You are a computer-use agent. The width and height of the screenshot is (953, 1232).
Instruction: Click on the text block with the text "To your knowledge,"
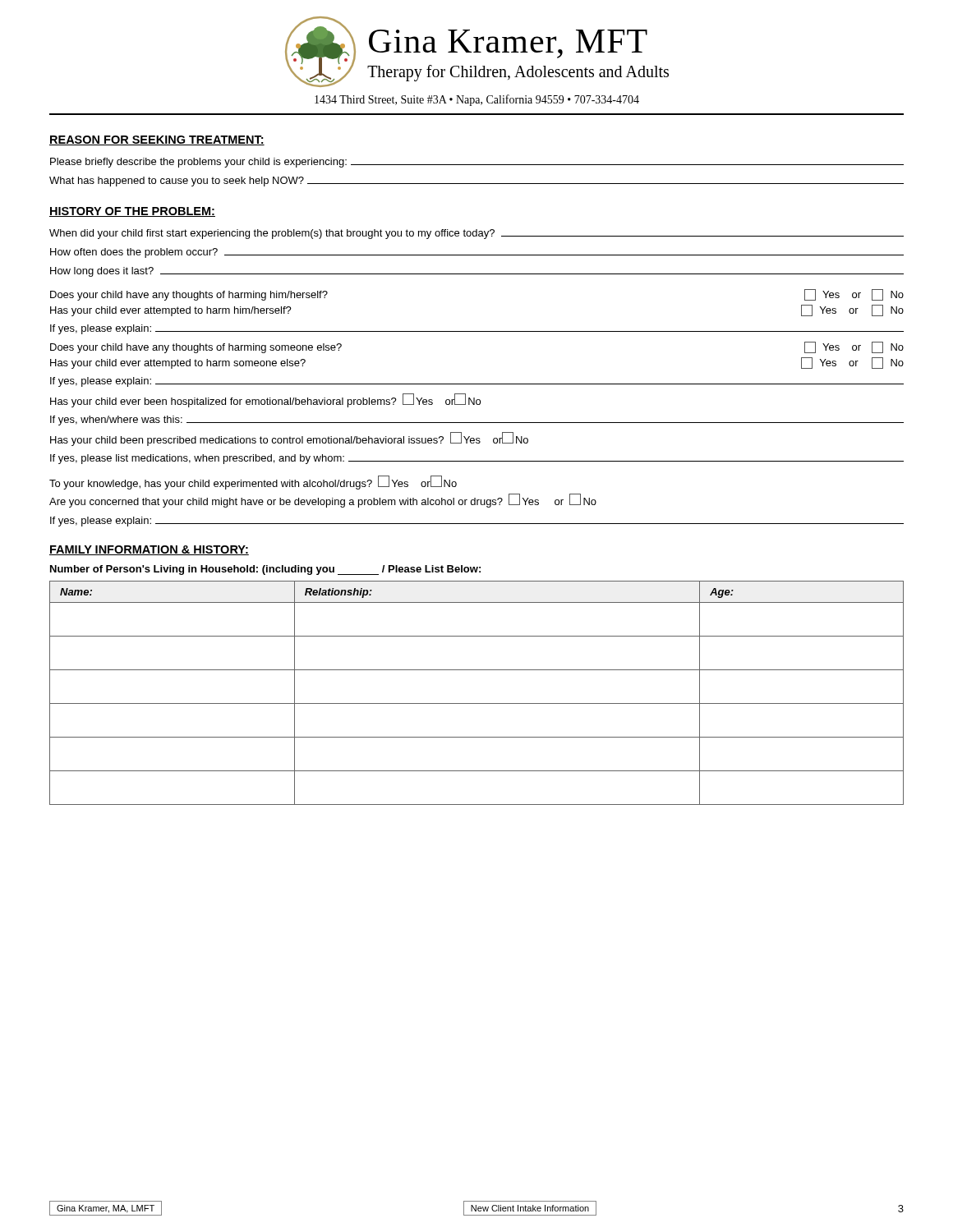tap(253, 483)
